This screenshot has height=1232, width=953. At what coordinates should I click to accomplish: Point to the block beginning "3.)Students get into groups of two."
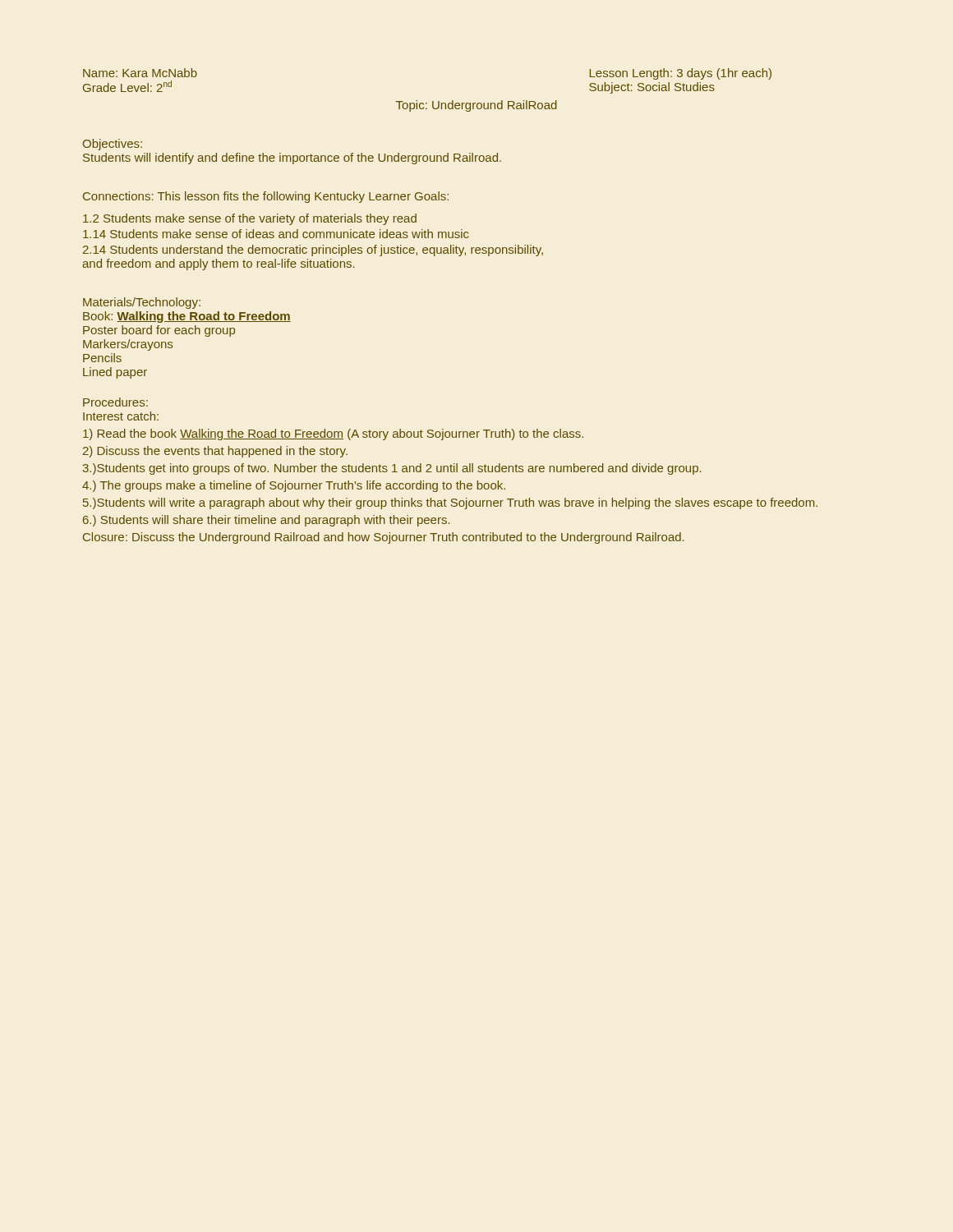[x=392, y=468]
